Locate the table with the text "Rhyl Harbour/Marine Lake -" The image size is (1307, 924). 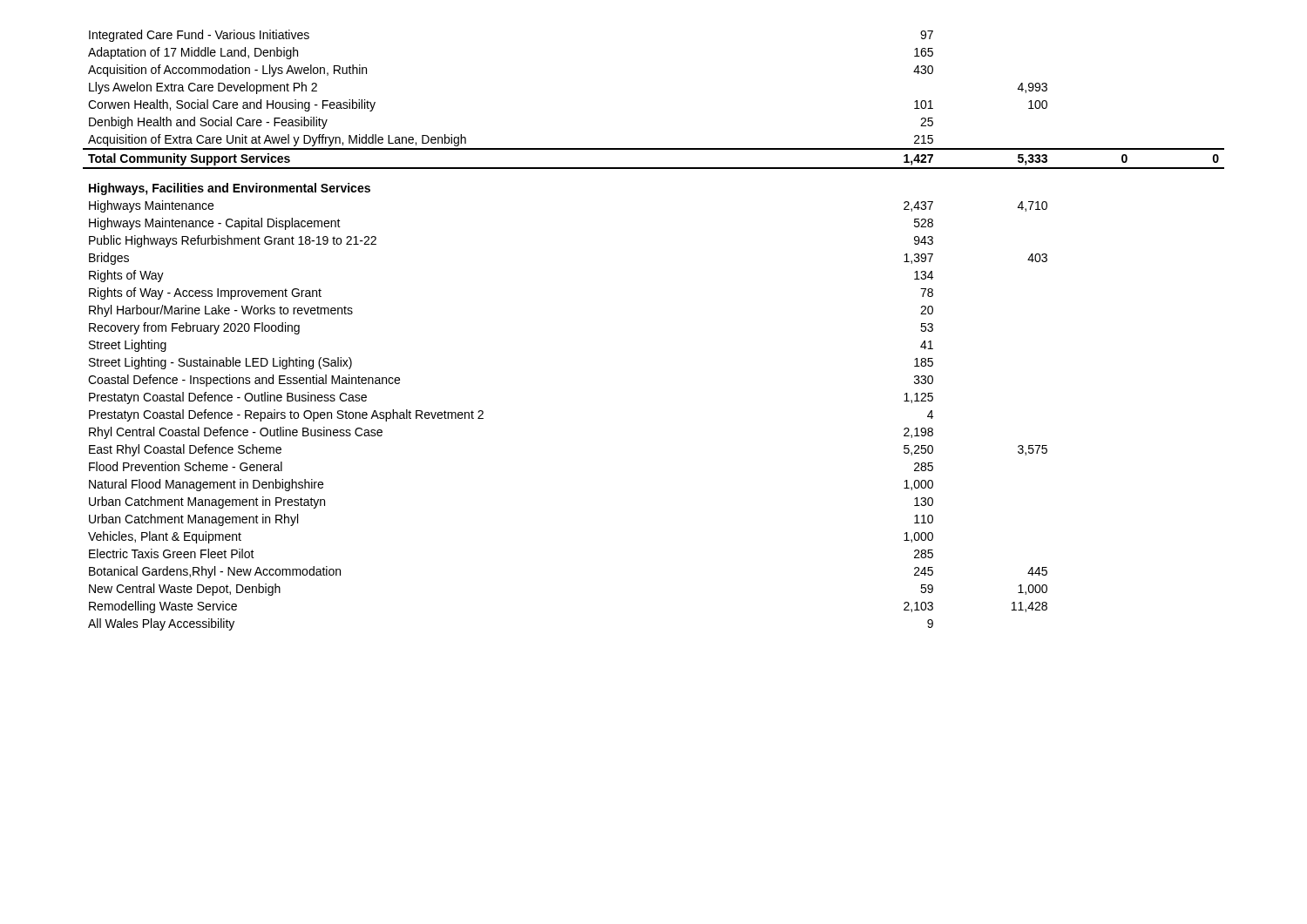[x=654, y=329]
